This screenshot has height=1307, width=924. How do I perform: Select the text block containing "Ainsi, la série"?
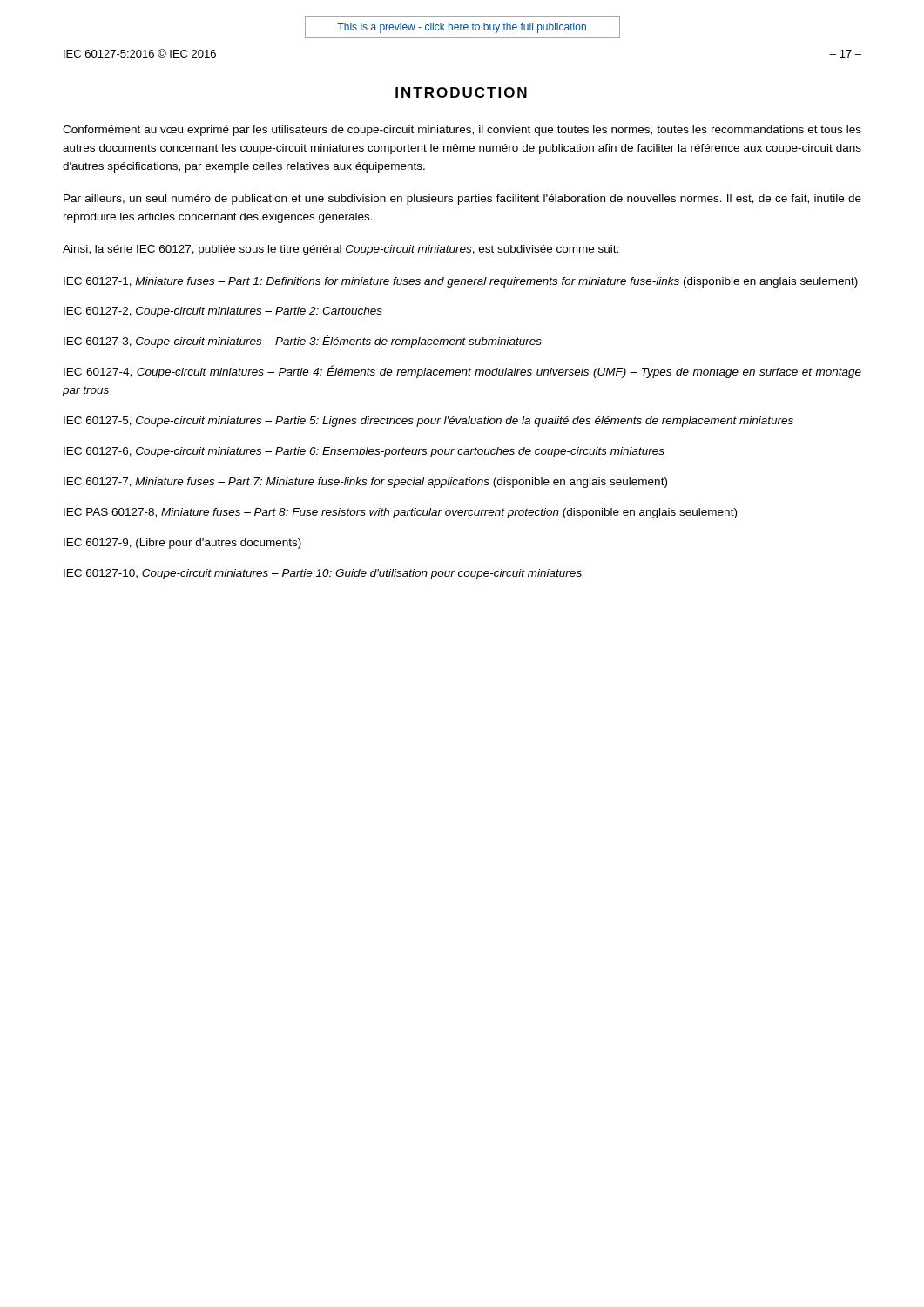[341, 248]
